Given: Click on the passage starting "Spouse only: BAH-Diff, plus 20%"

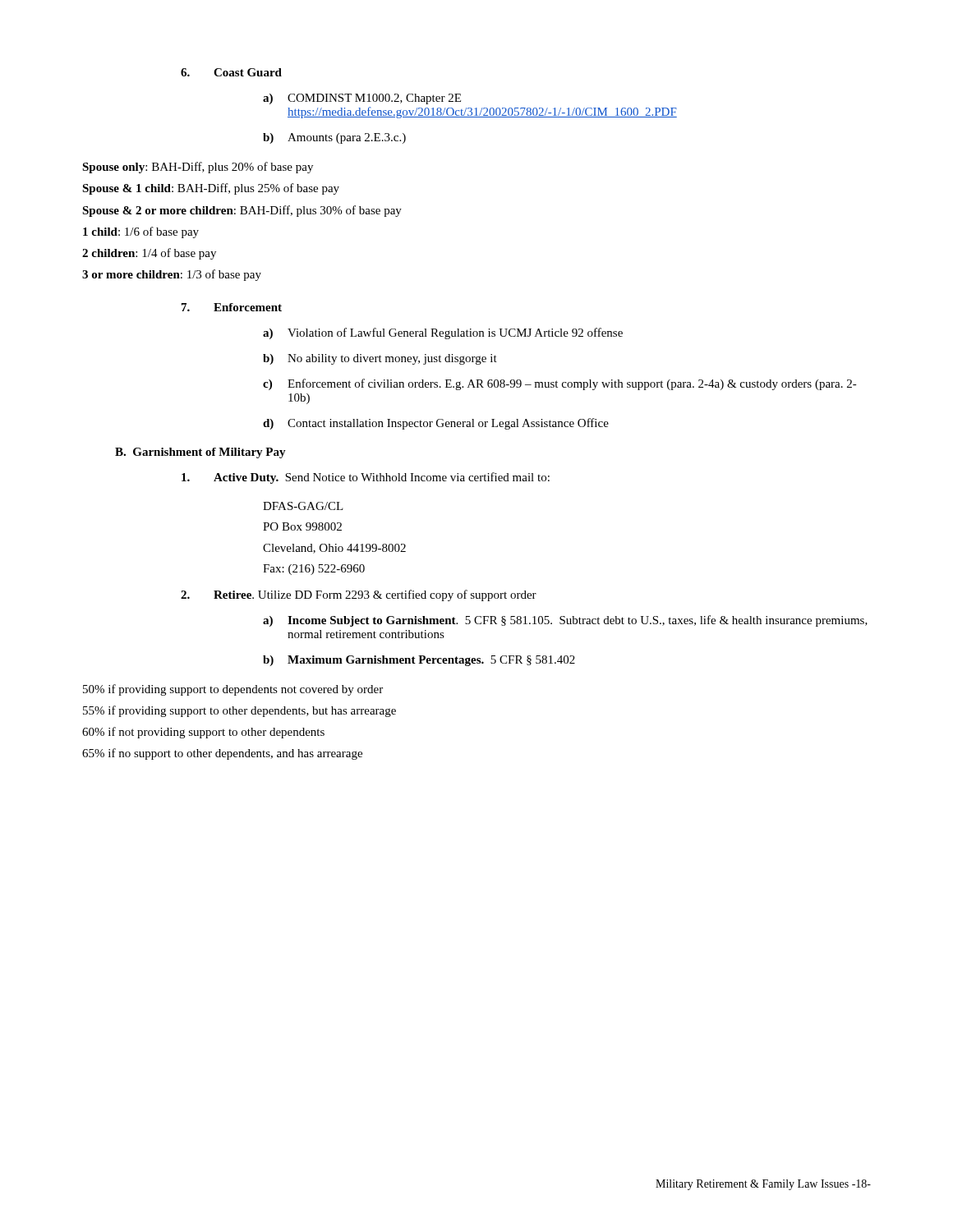Looking at the screenshot, I should (242, 221).
